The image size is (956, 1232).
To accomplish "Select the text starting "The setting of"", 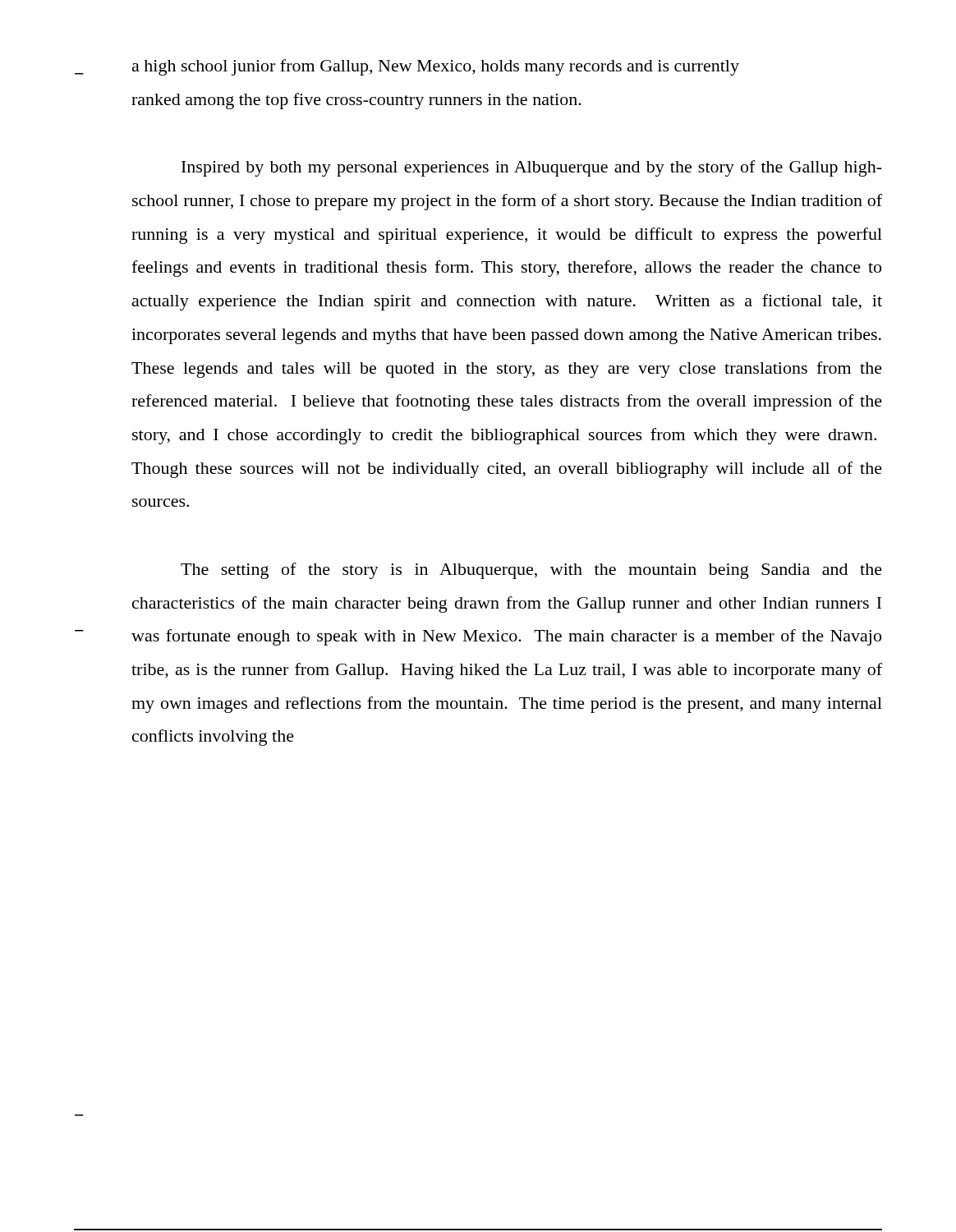I will pos(507,652).
